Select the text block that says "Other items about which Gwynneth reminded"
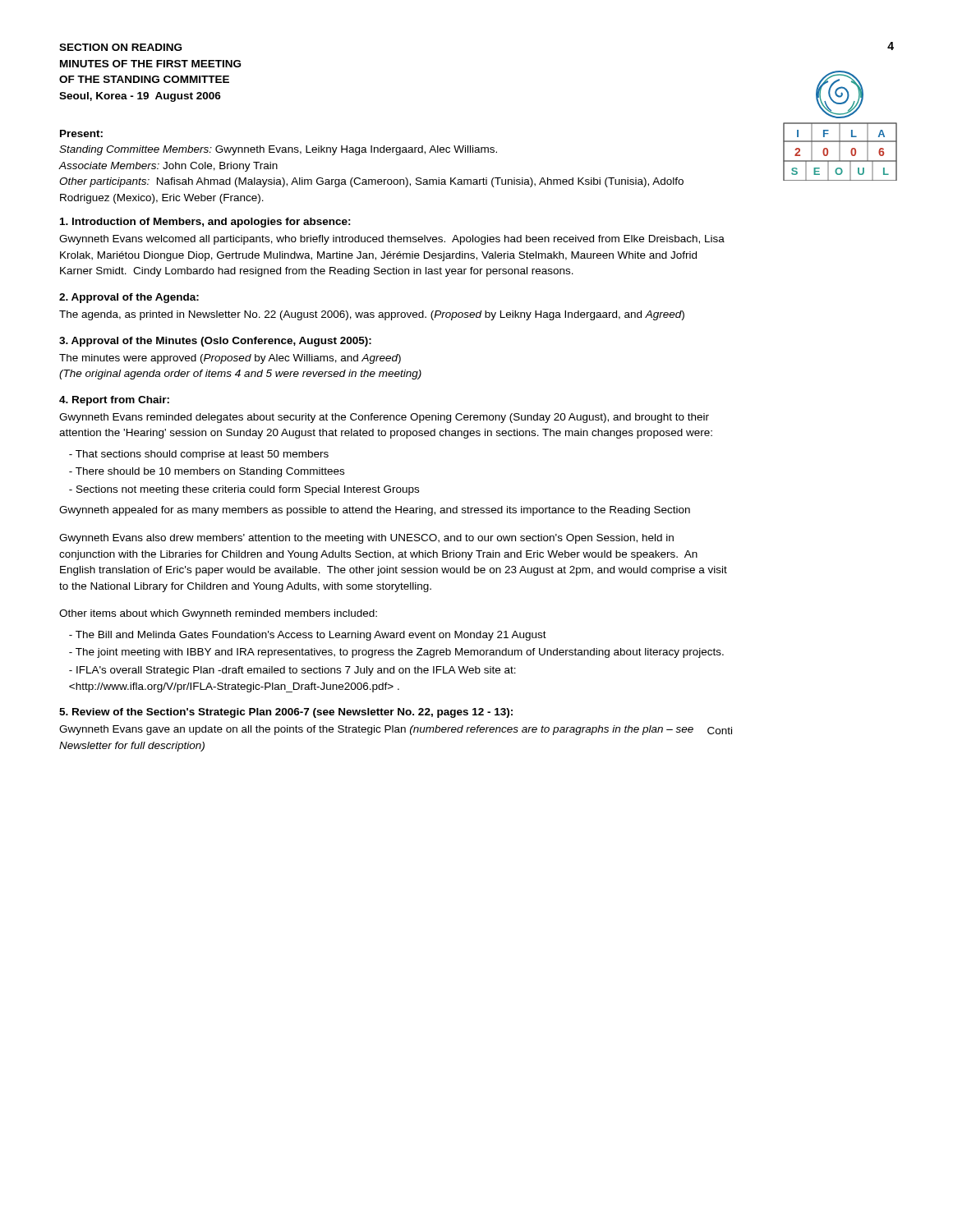 click(219, 613)
